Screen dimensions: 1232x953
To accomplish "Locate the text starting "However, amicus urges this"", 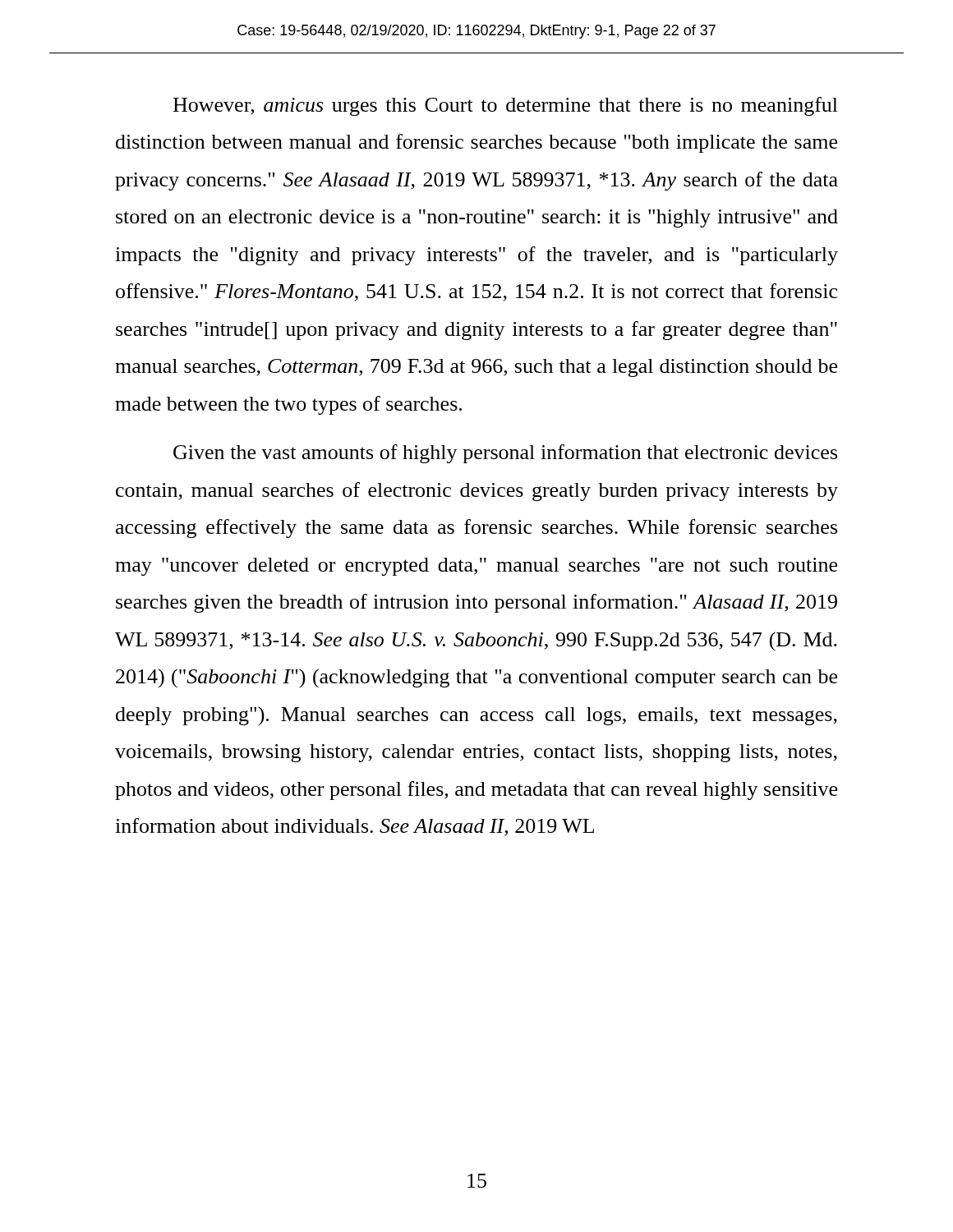I will pos(476,254).
